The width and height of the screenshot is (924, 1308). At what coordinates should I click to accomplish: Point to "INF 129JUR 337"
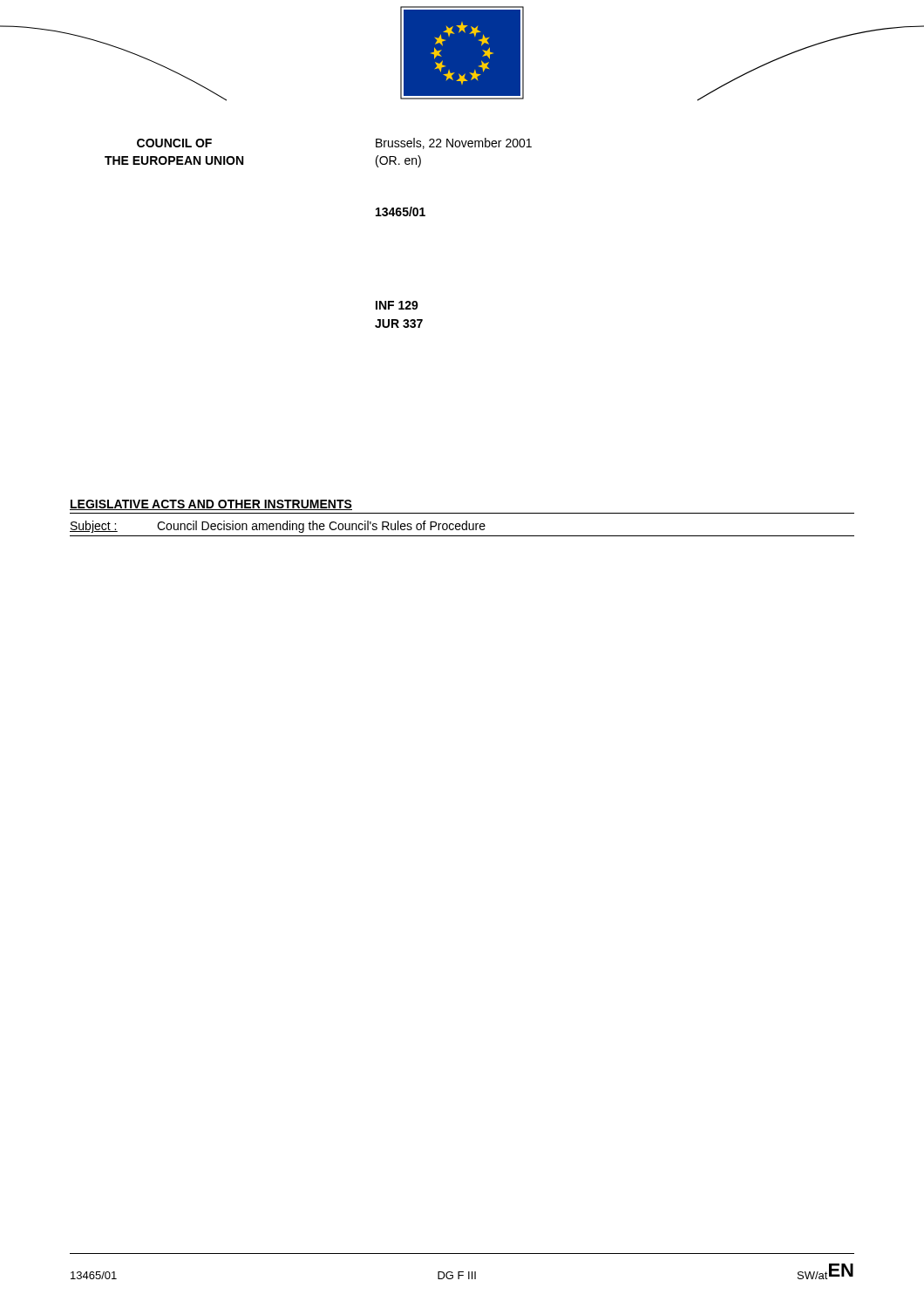click(399, 315)
